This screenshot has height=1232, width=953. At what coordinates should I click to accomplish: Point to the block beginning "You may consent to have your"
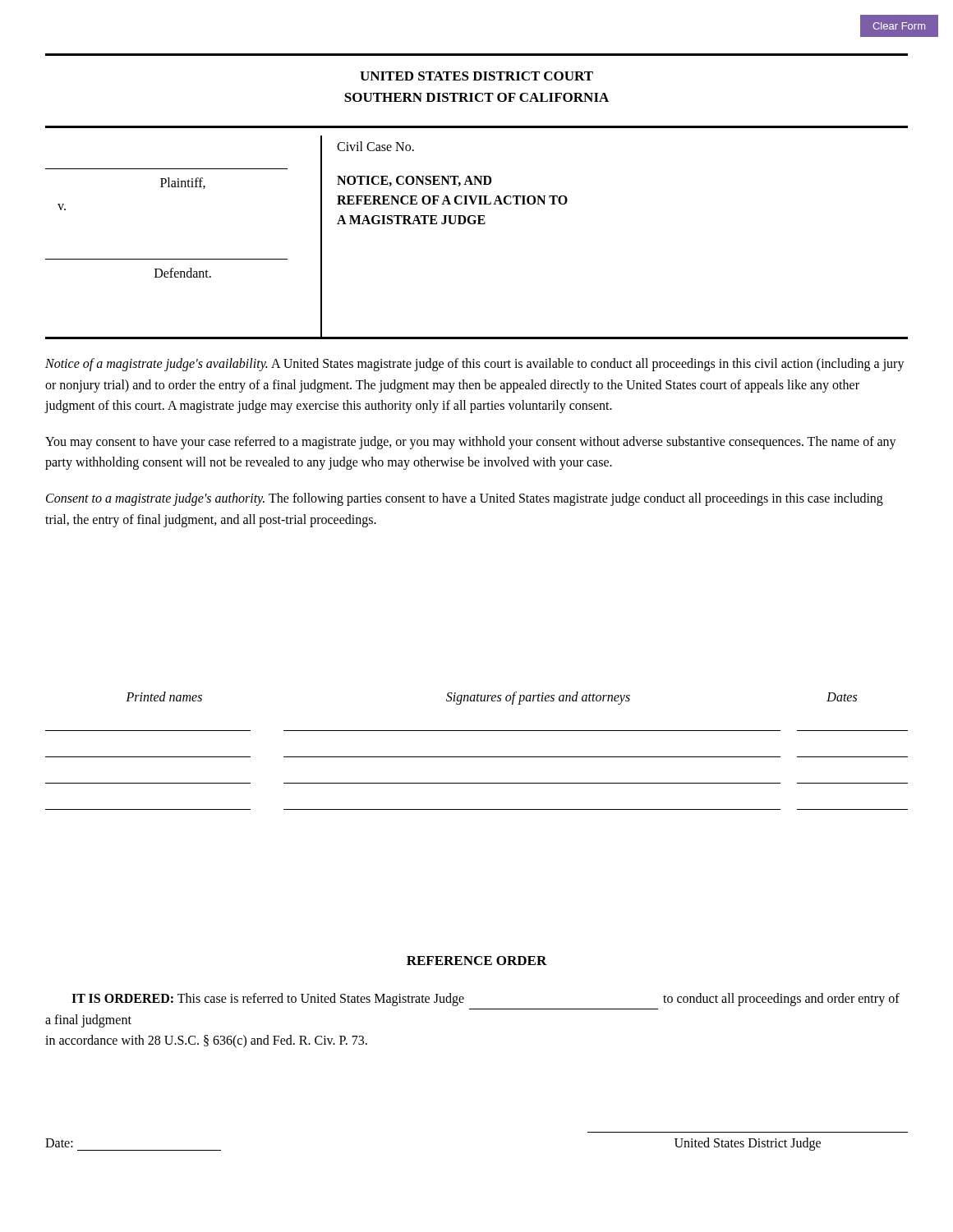click(x=471, y=452)
